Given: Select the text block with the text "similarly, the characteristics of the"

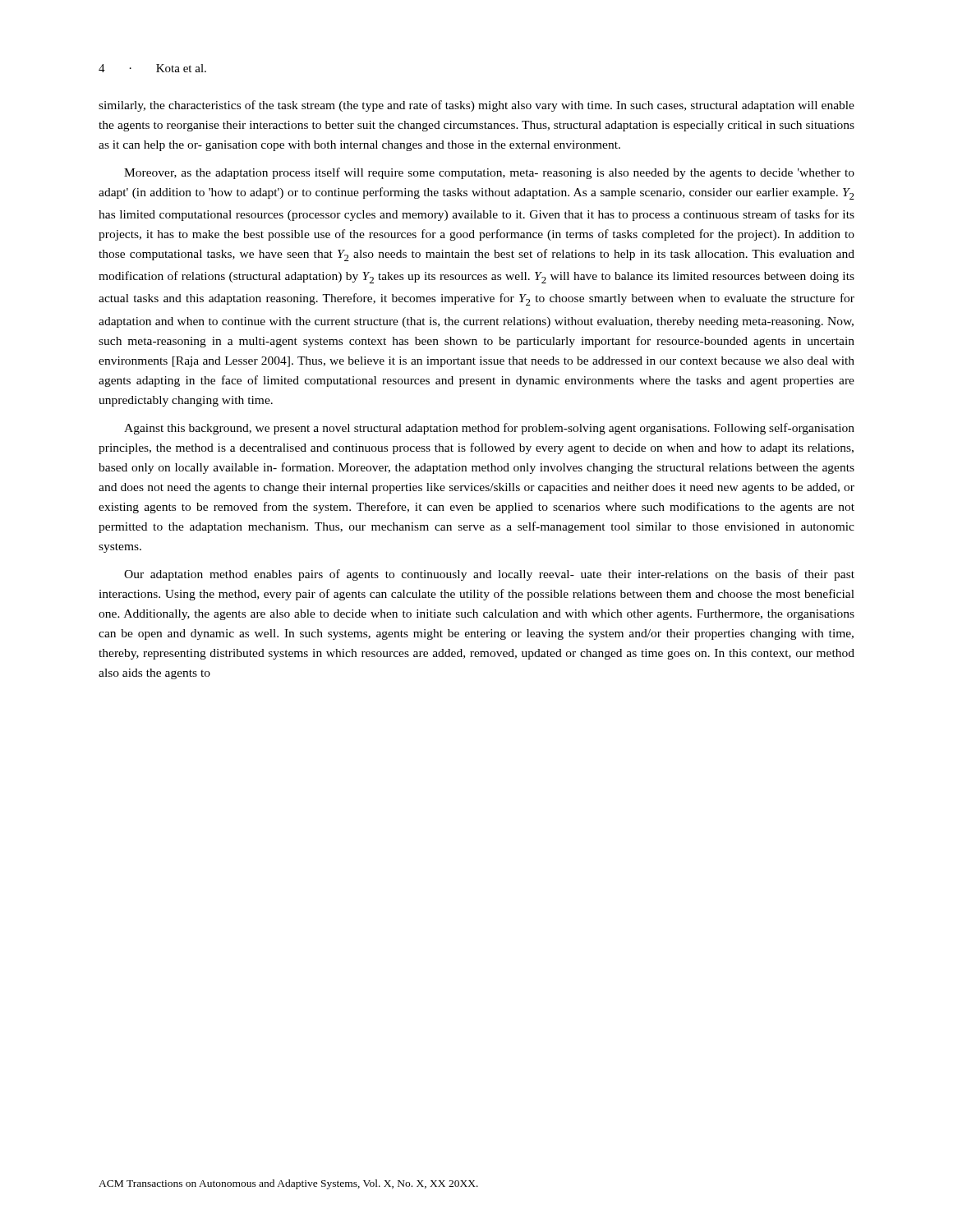Looking at the screenshot, I should [x=476, y=124].
